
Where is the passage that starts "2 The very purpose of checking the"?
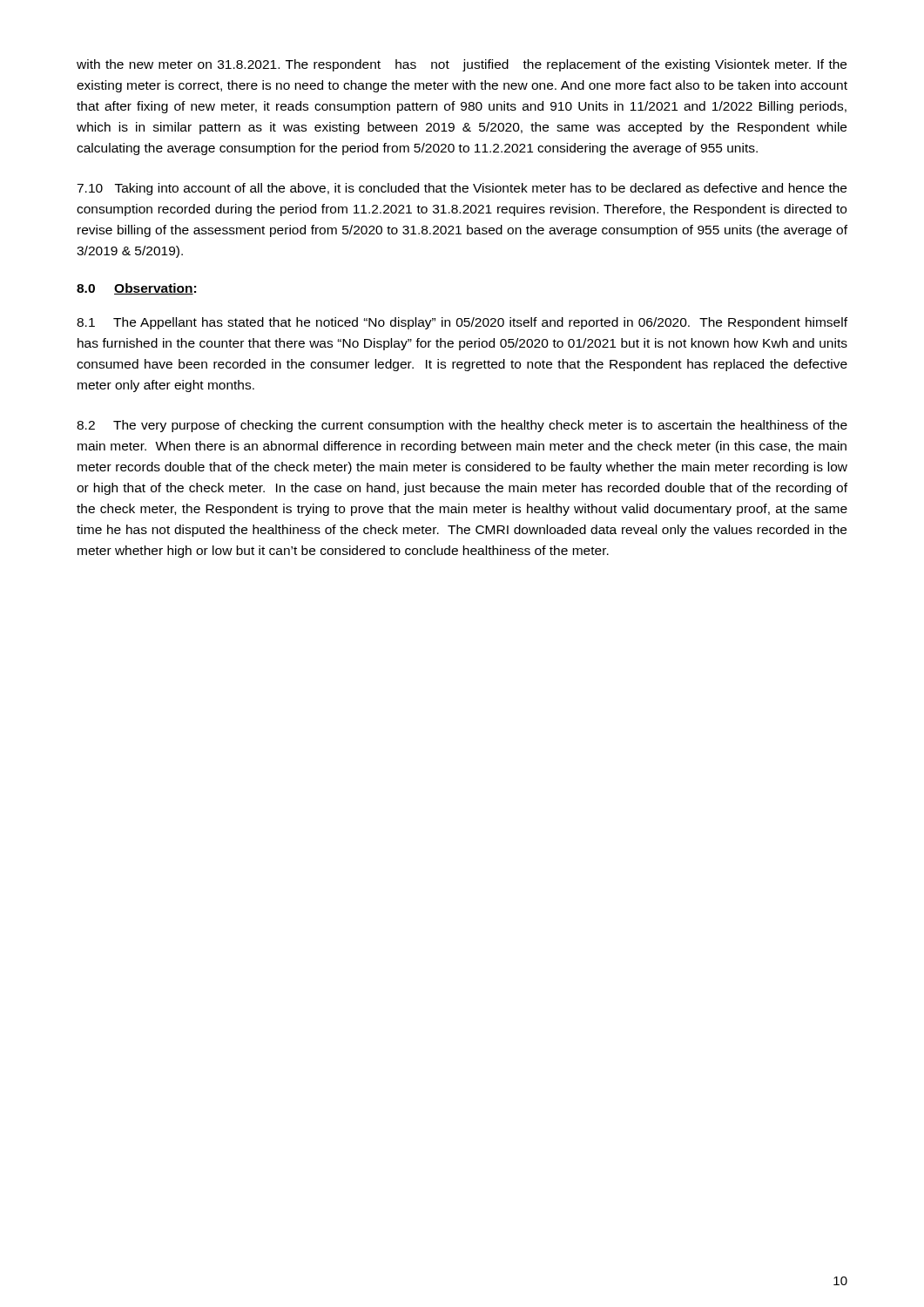pos(462,488)
